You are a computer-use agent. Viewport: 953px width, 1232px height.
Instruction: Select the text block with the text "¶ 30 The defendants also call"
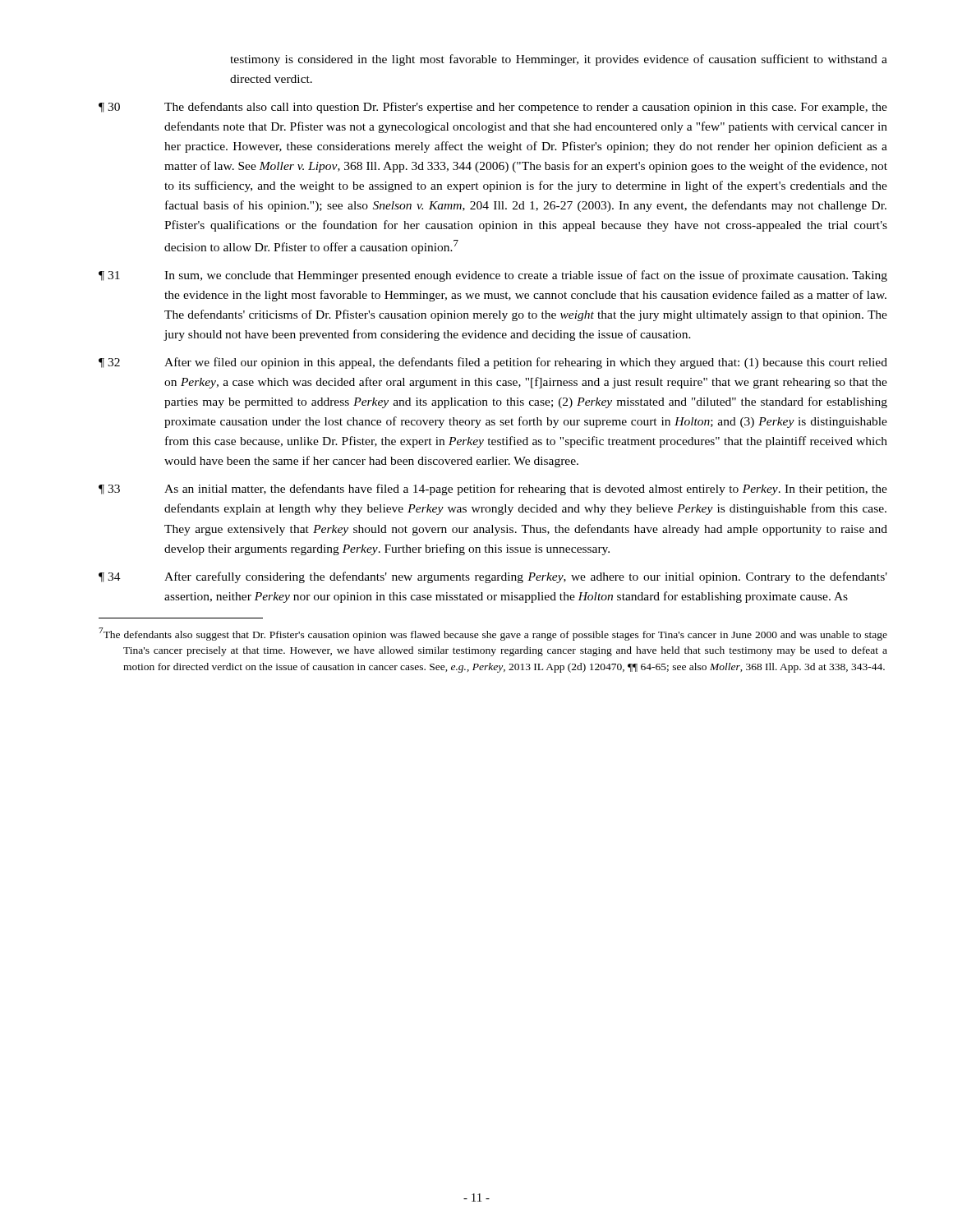click(x=493, y=177)
